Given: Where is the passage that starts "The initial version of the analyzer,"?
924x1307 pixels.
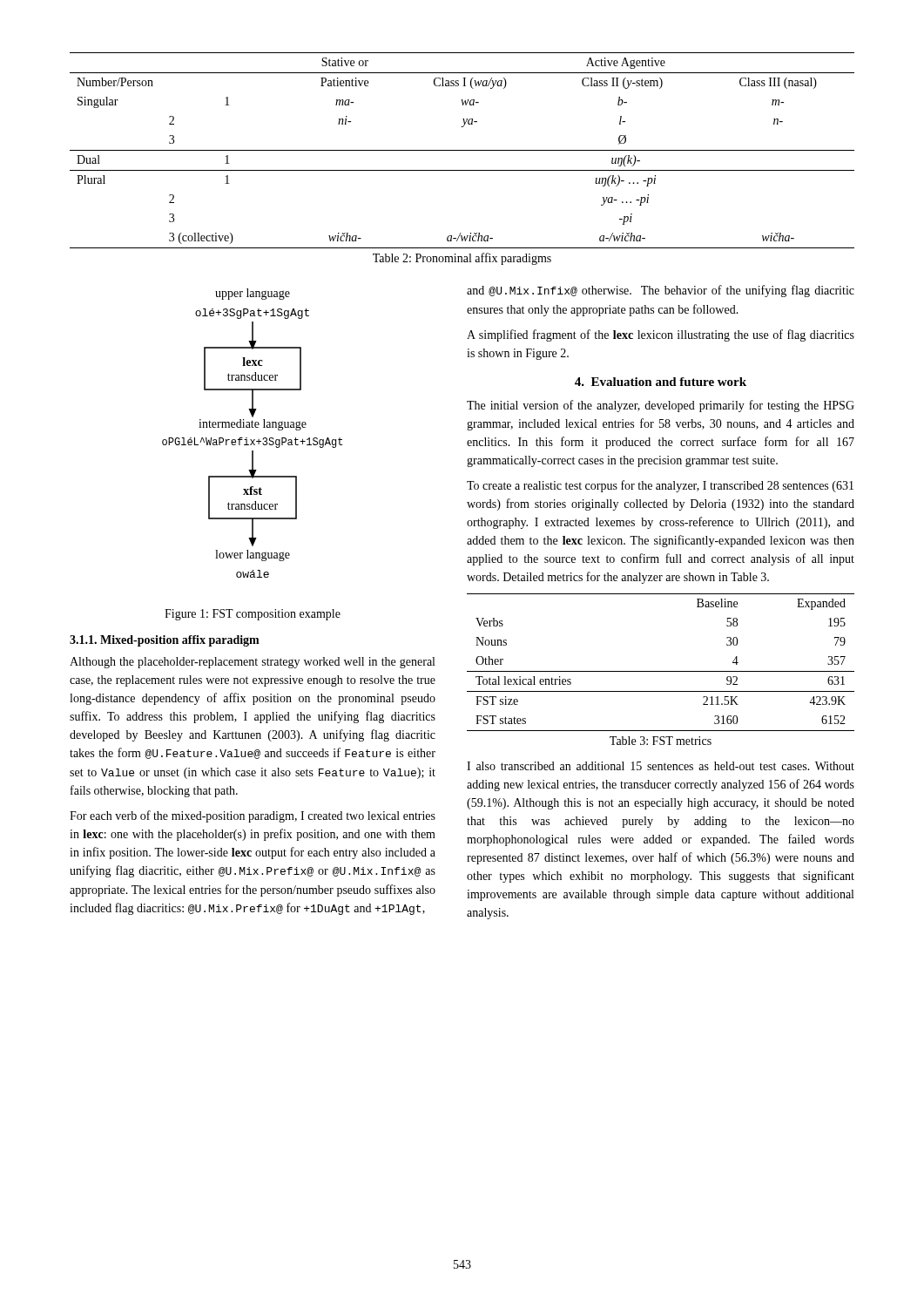Looking at the screenshot, I should click(x=661, y=433).
